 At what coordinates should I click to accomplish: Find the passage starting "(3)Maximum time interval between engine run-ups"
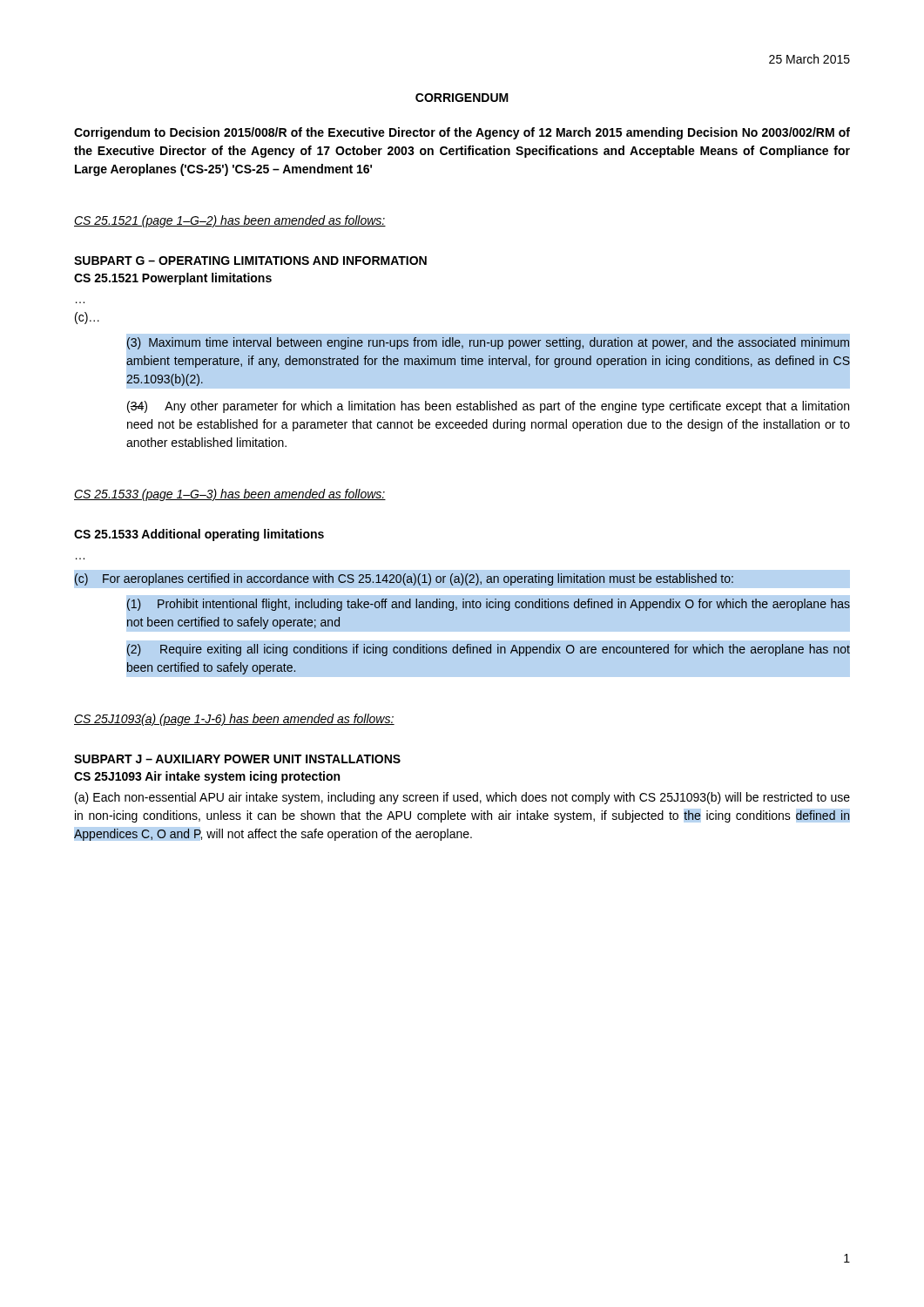tap(488, 361)
